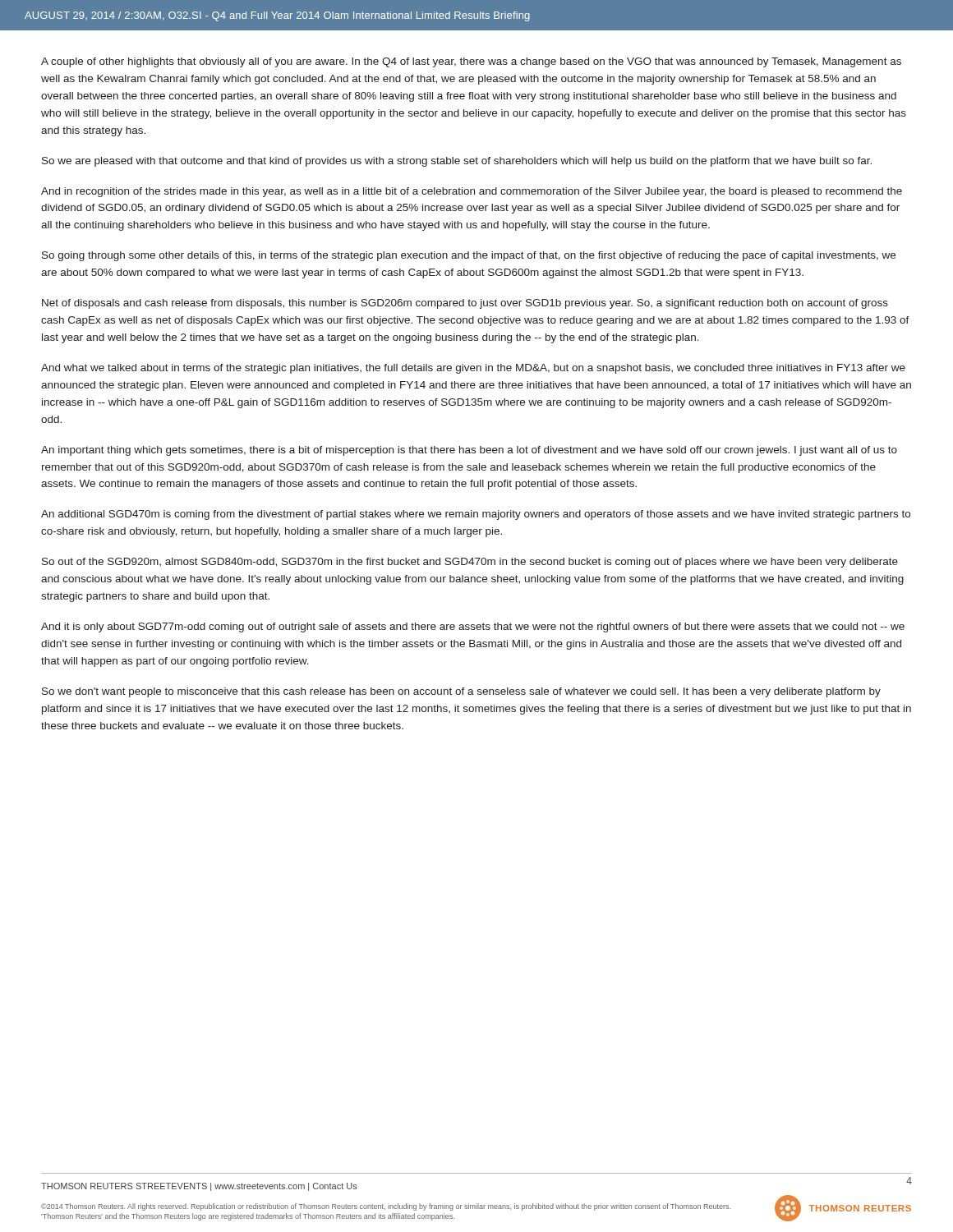Image resolution: width=953 pixels, height=1232 pixels.
Task: Select the block starting "And what we talked about in"
Action: [476, 393]
